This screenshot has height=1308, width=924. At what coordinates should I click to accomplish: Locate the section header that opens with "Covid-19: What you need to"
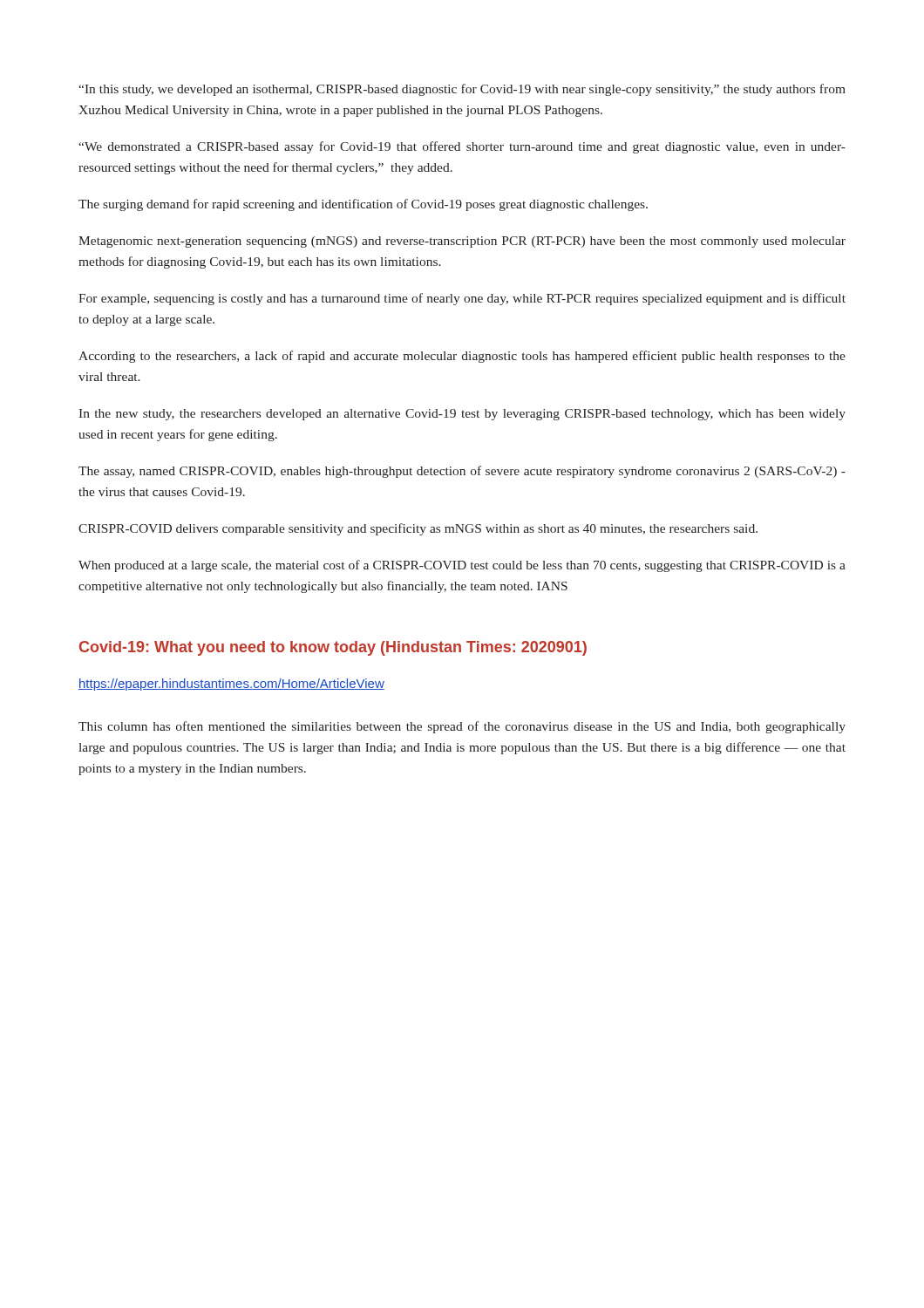[x=333, y=647]
